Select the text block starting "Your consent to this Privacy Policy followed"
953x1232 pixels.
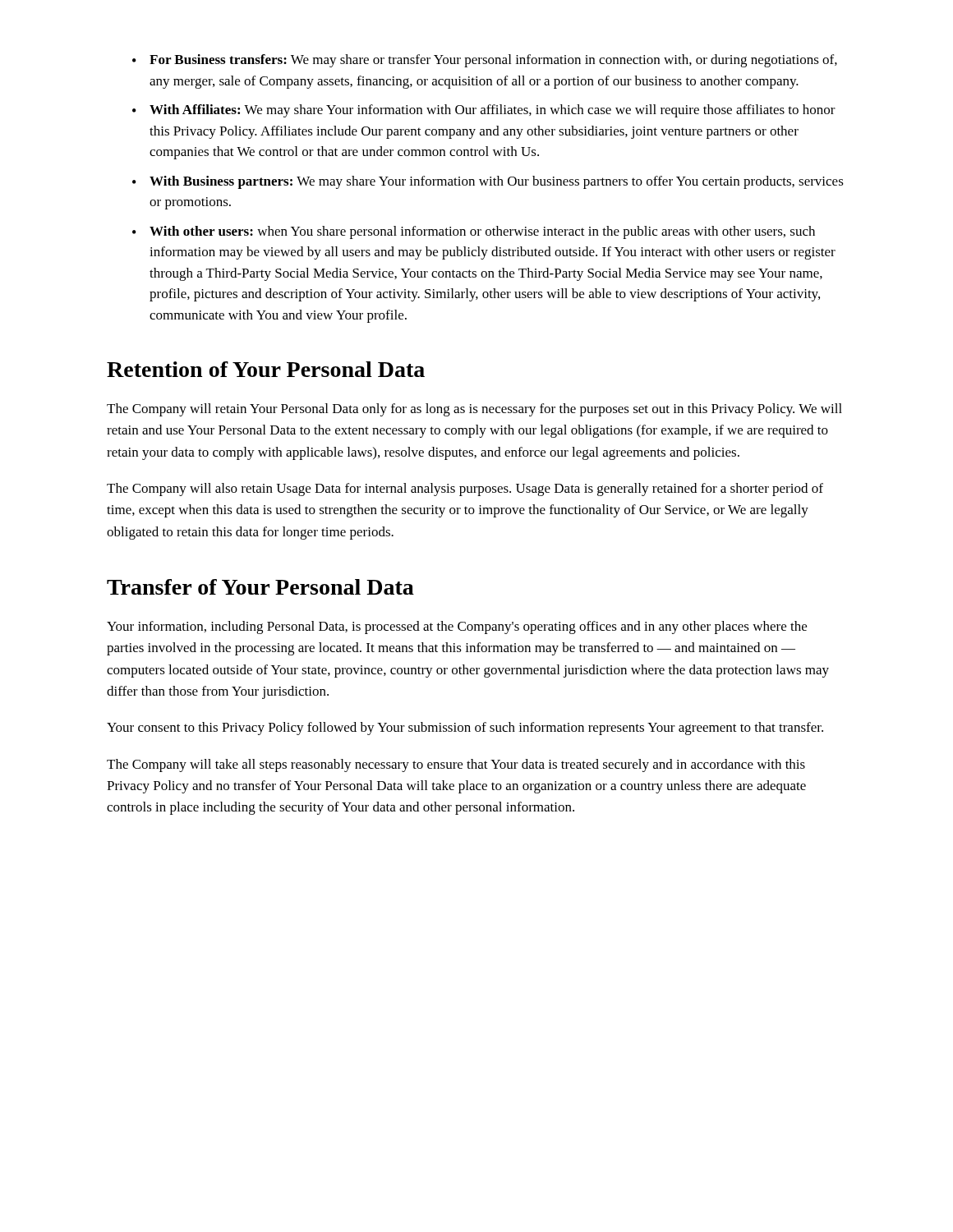[x=465, y=728]
